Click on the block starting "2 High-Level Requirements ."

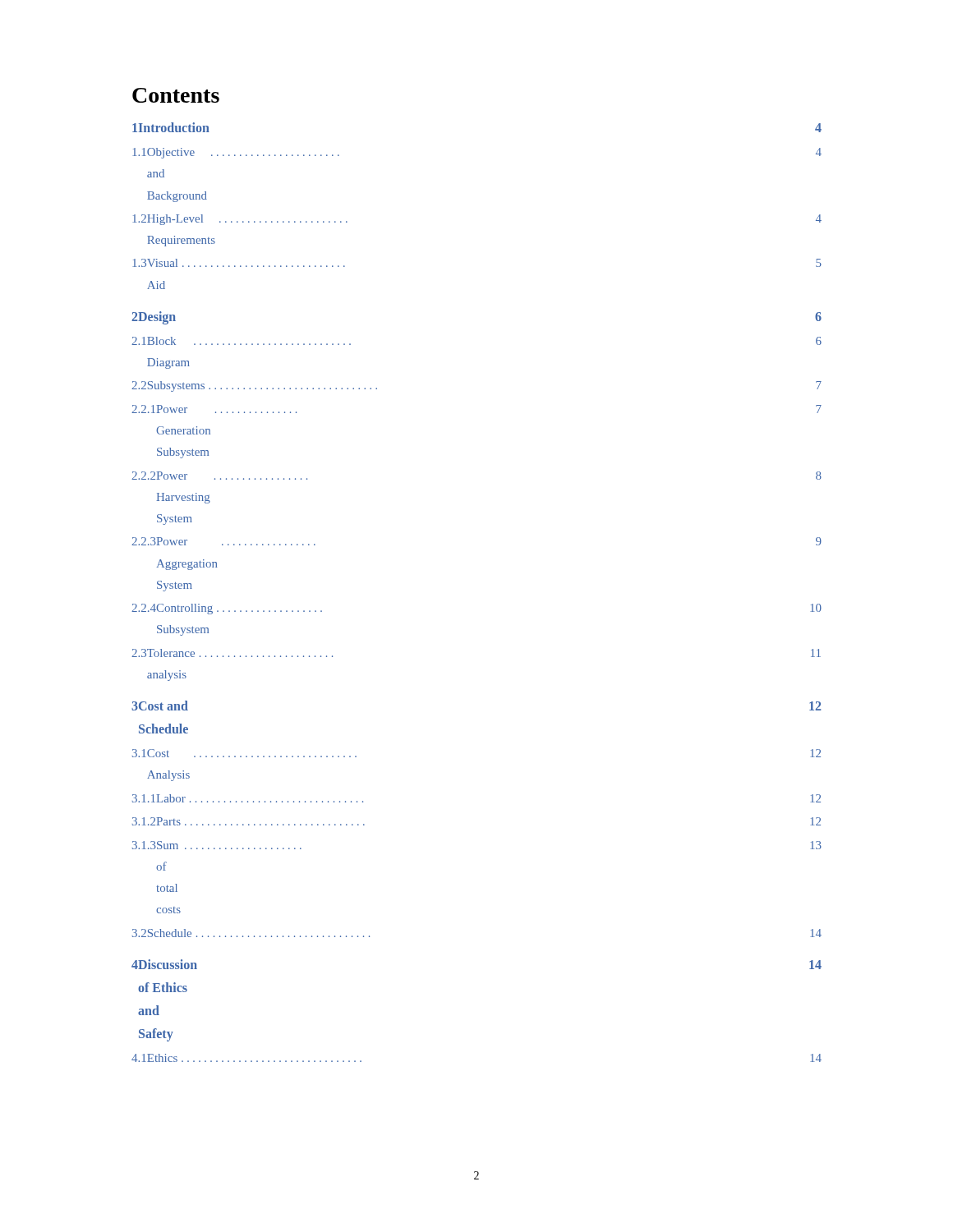click(x=167, y=220)
